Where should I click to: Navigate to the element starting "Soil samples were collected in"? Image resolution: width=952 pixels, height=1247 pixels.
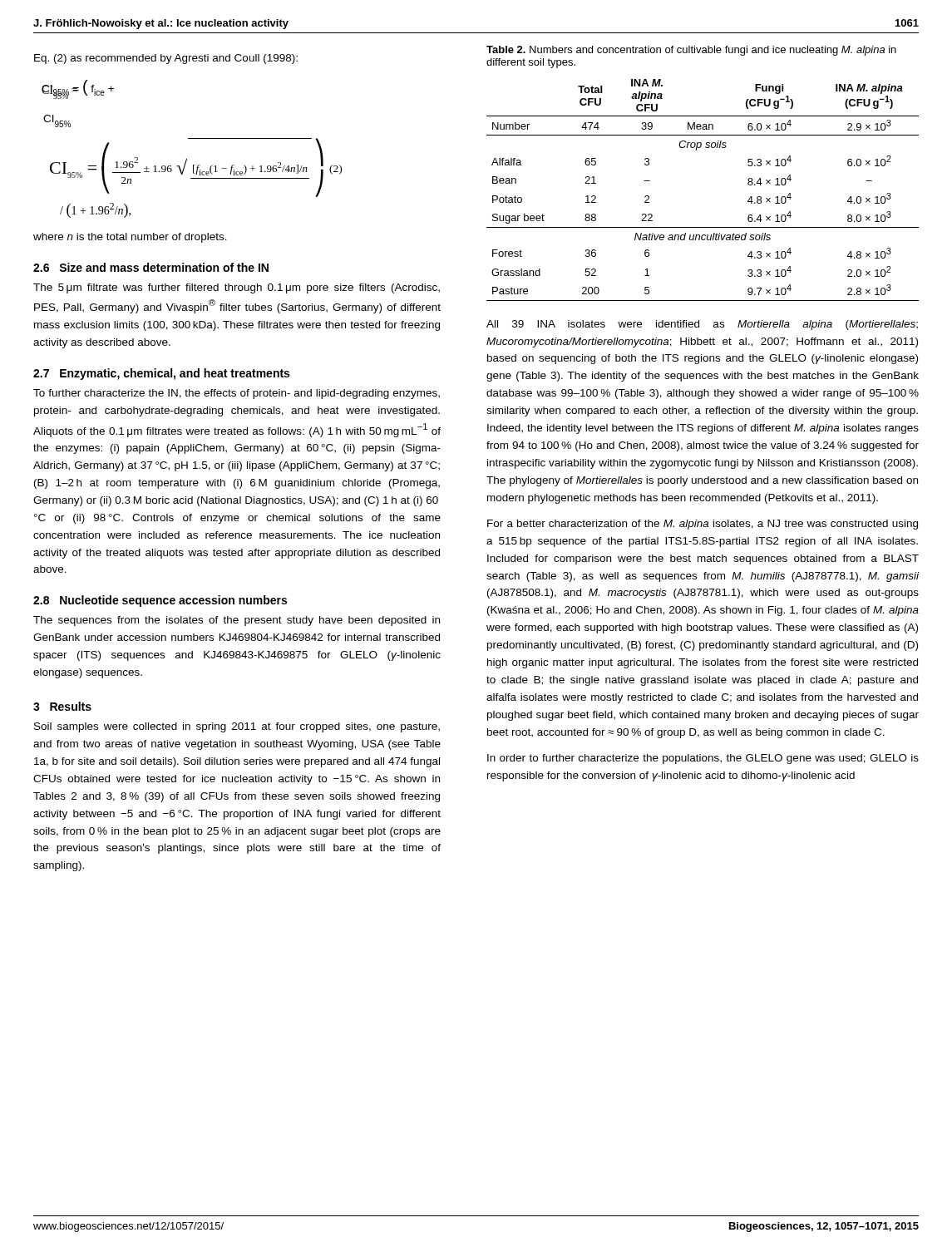[x=237, y=796]
